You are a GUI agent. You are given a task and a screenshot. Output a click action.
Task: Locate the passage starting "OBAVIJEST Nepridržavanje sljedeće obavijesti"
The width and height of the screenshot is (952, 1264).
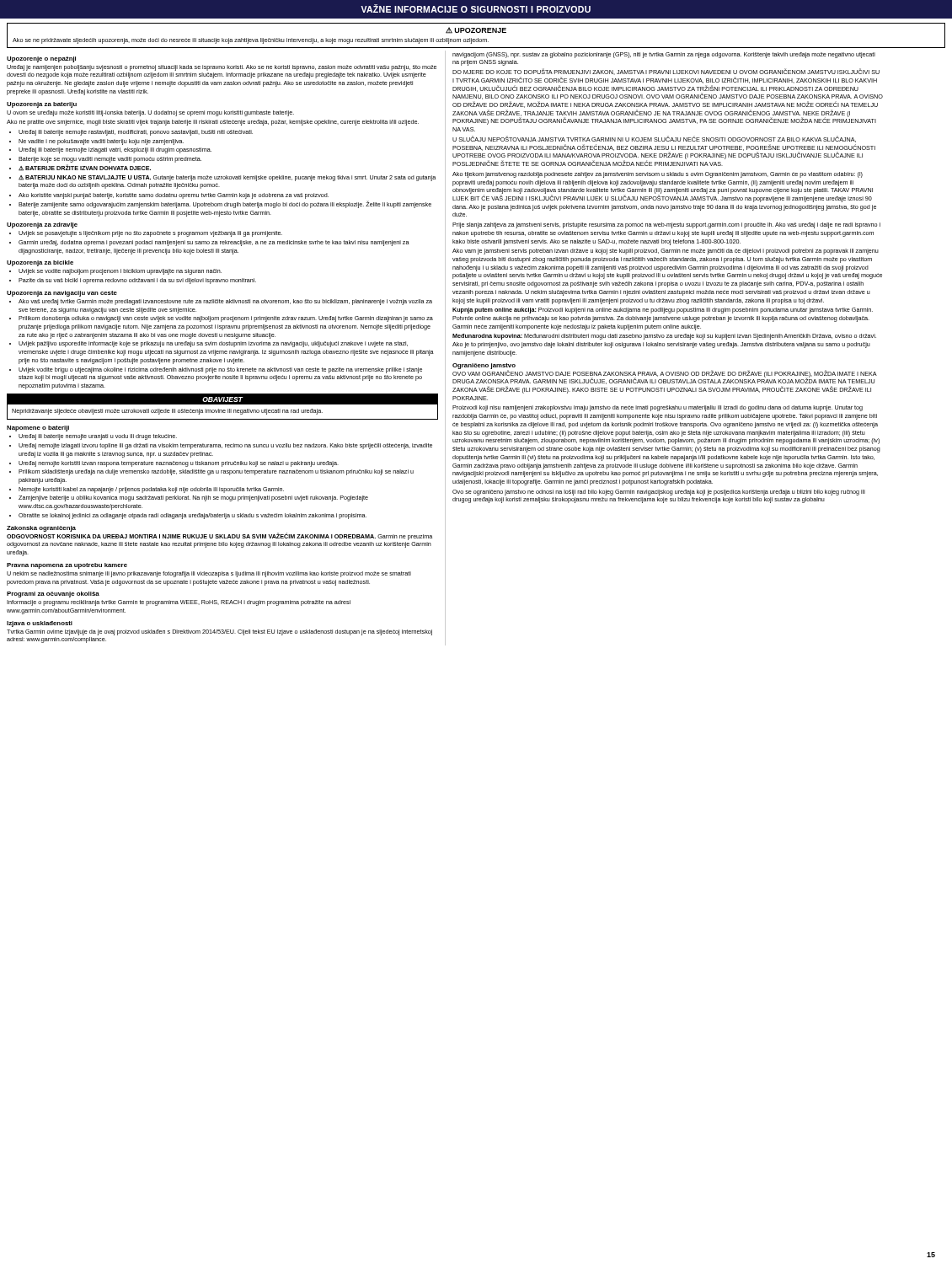pos(222,407)
